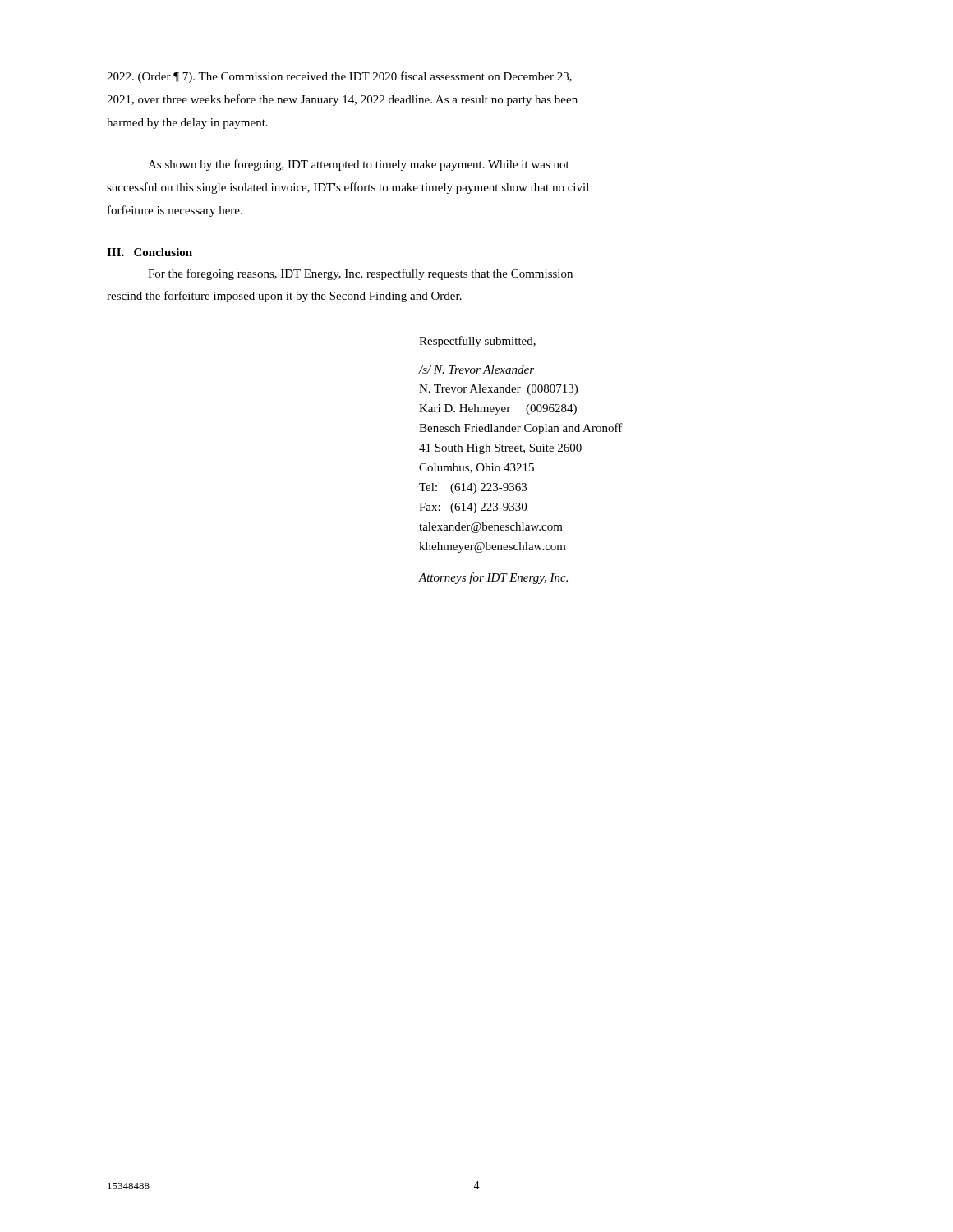Find the passage starting "harmed by the delay in payment."
The height and width of the screenshot is (1232, 953).
[188, 122]
